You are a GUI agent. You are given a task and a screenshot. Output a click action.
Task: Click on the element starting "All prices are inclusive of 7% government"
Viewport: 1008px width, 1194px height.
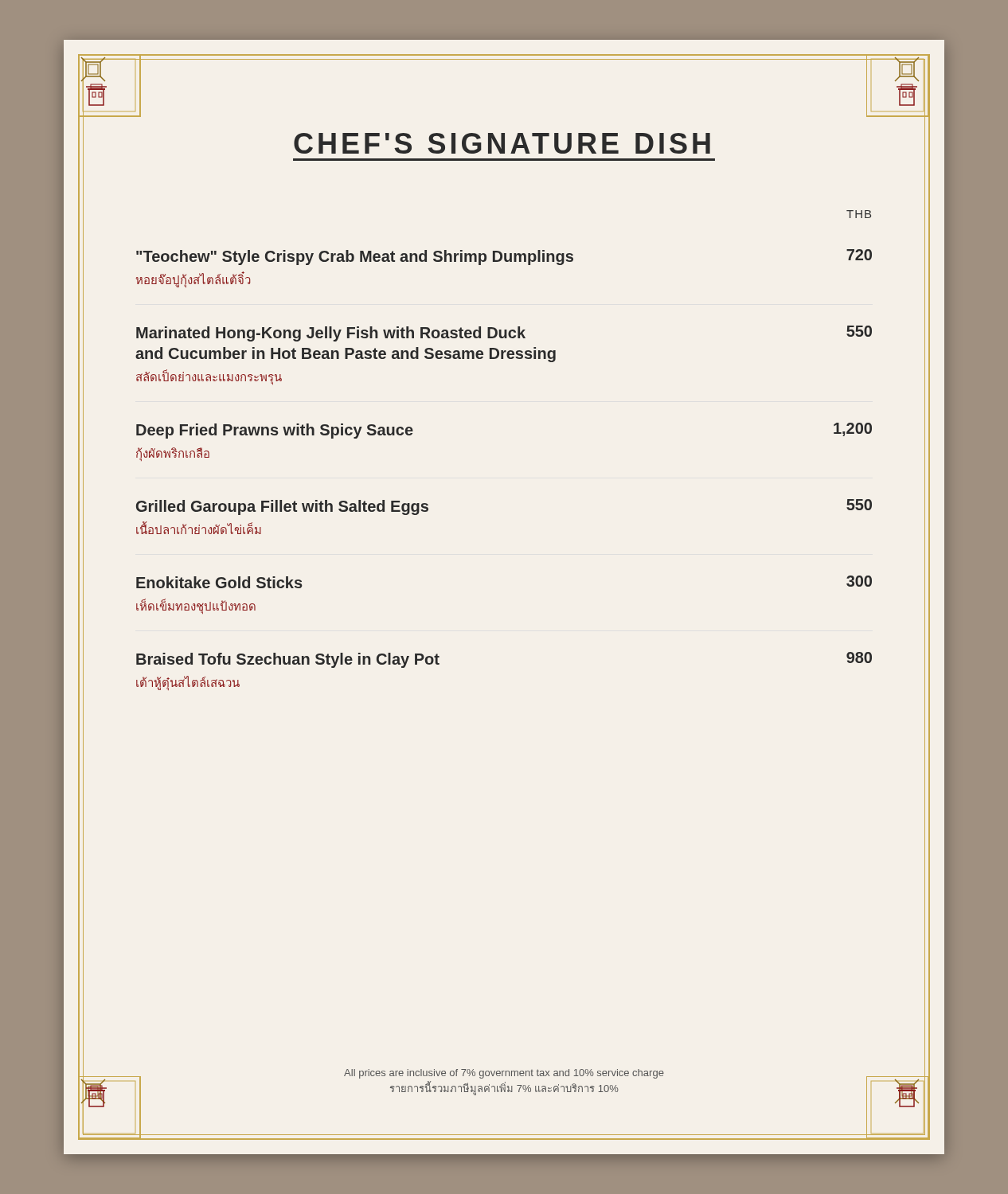click(x=504, y=1082)
